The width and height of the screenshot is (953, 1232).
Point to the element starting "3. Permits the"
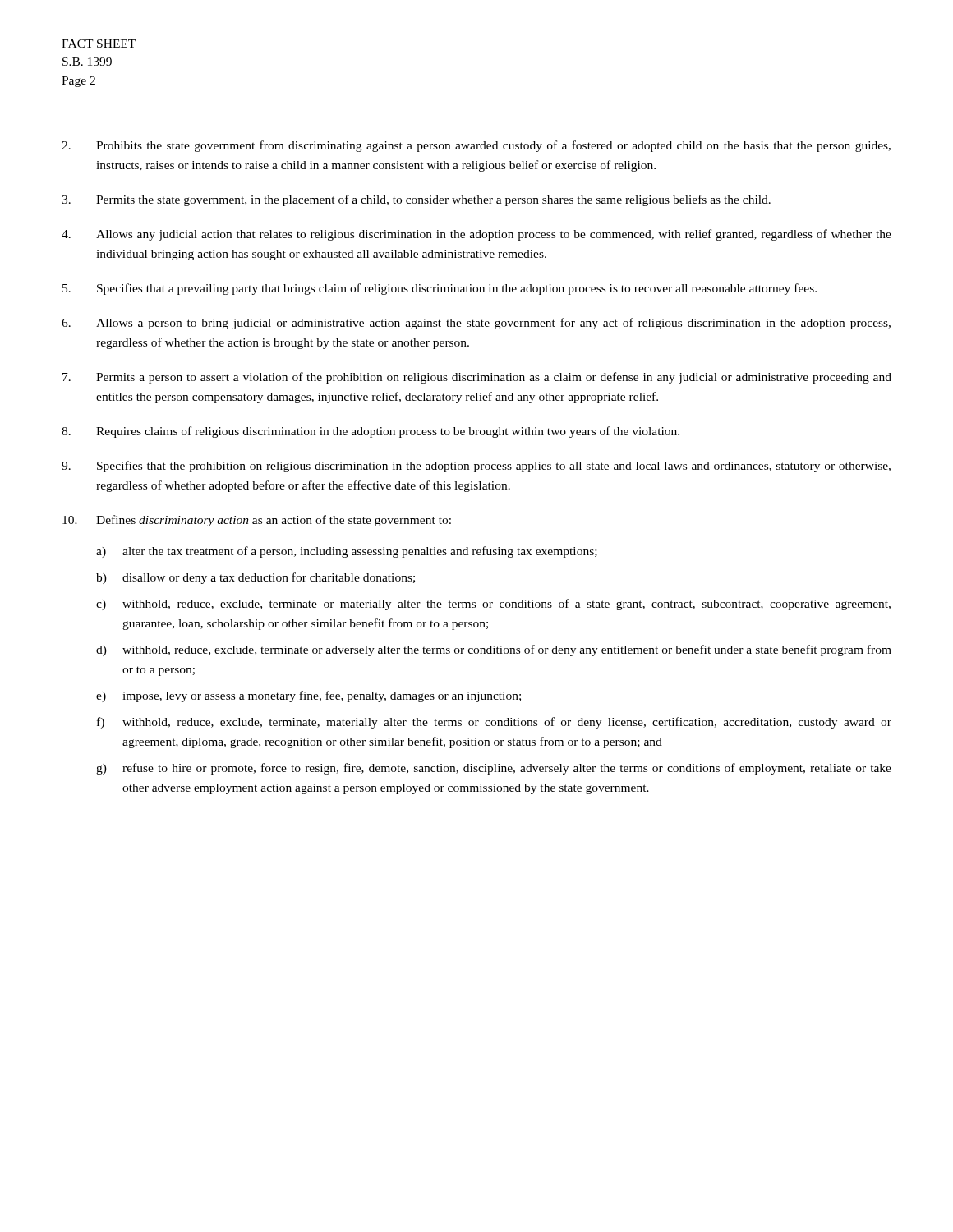pos(476,200)
